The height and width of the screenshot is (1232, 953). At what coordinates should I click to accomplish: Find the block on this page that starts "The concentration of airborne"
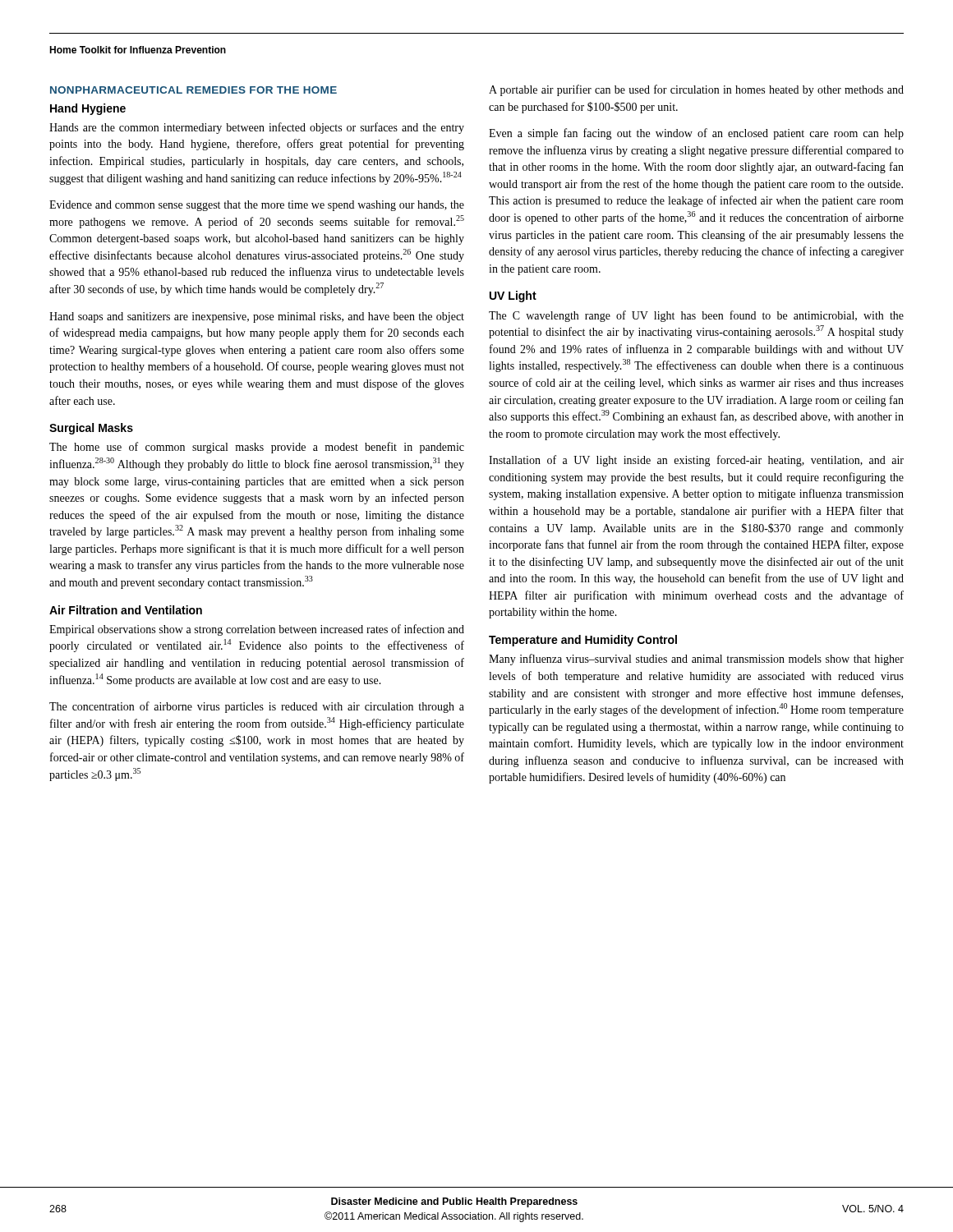coord(257,741)
